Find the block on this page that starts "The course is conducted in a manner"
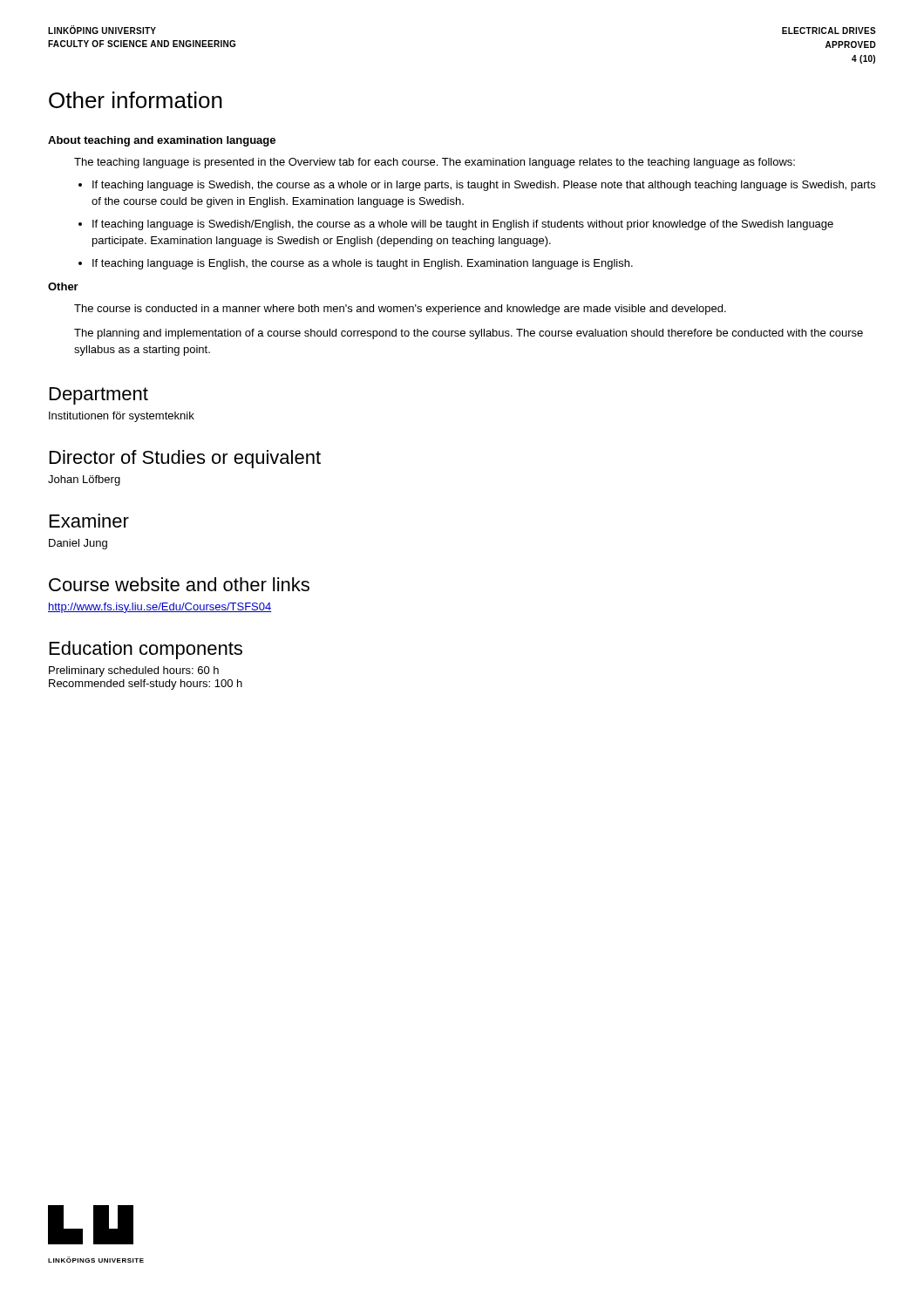The width and height of the screenshot is (924, 1308). tap(400, 308)
